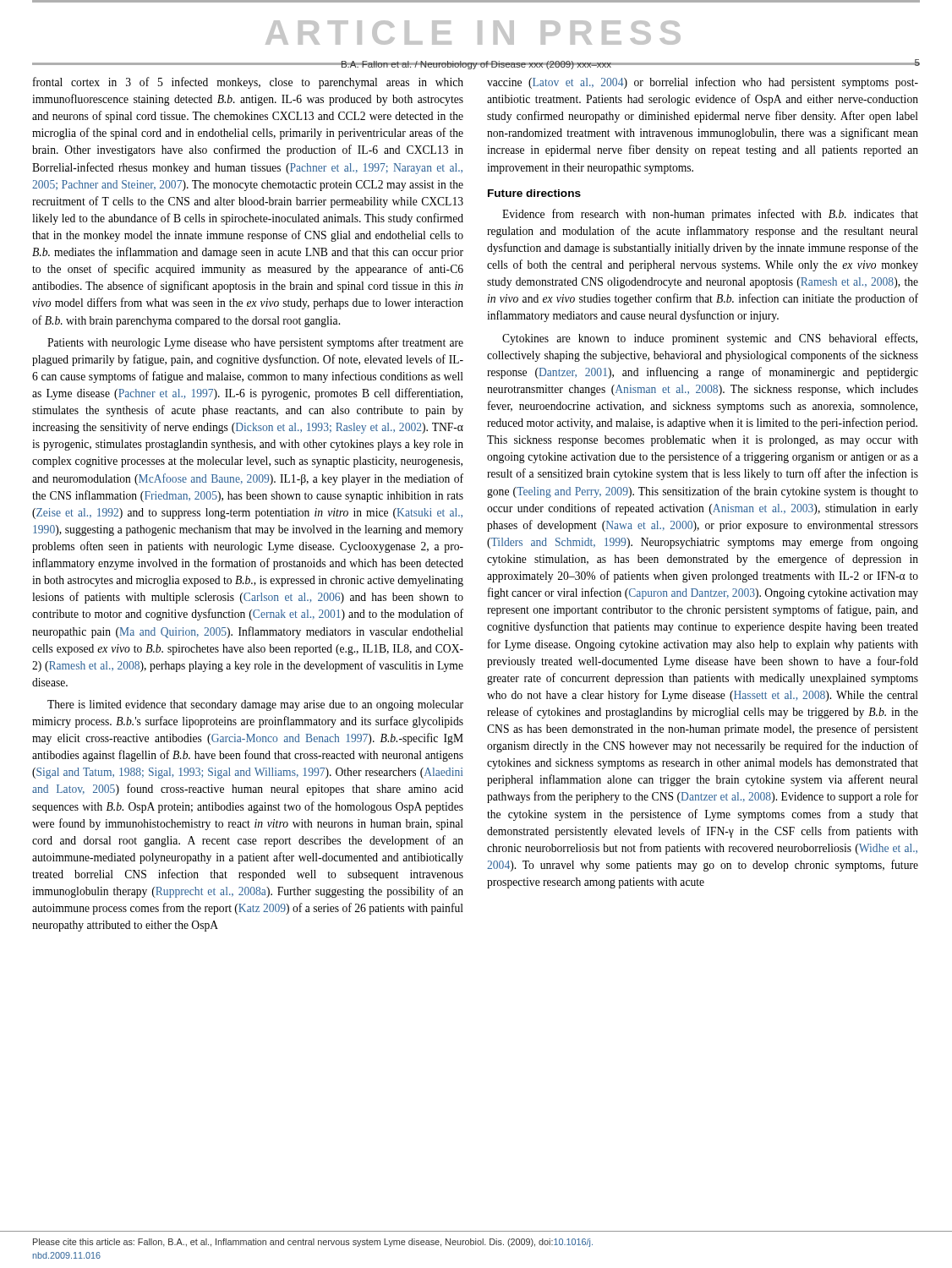This screenshot has height=1268, width=952.
Task: Point to the text starting "Evidence from research with non-human"
Action: tap(703, 266)
